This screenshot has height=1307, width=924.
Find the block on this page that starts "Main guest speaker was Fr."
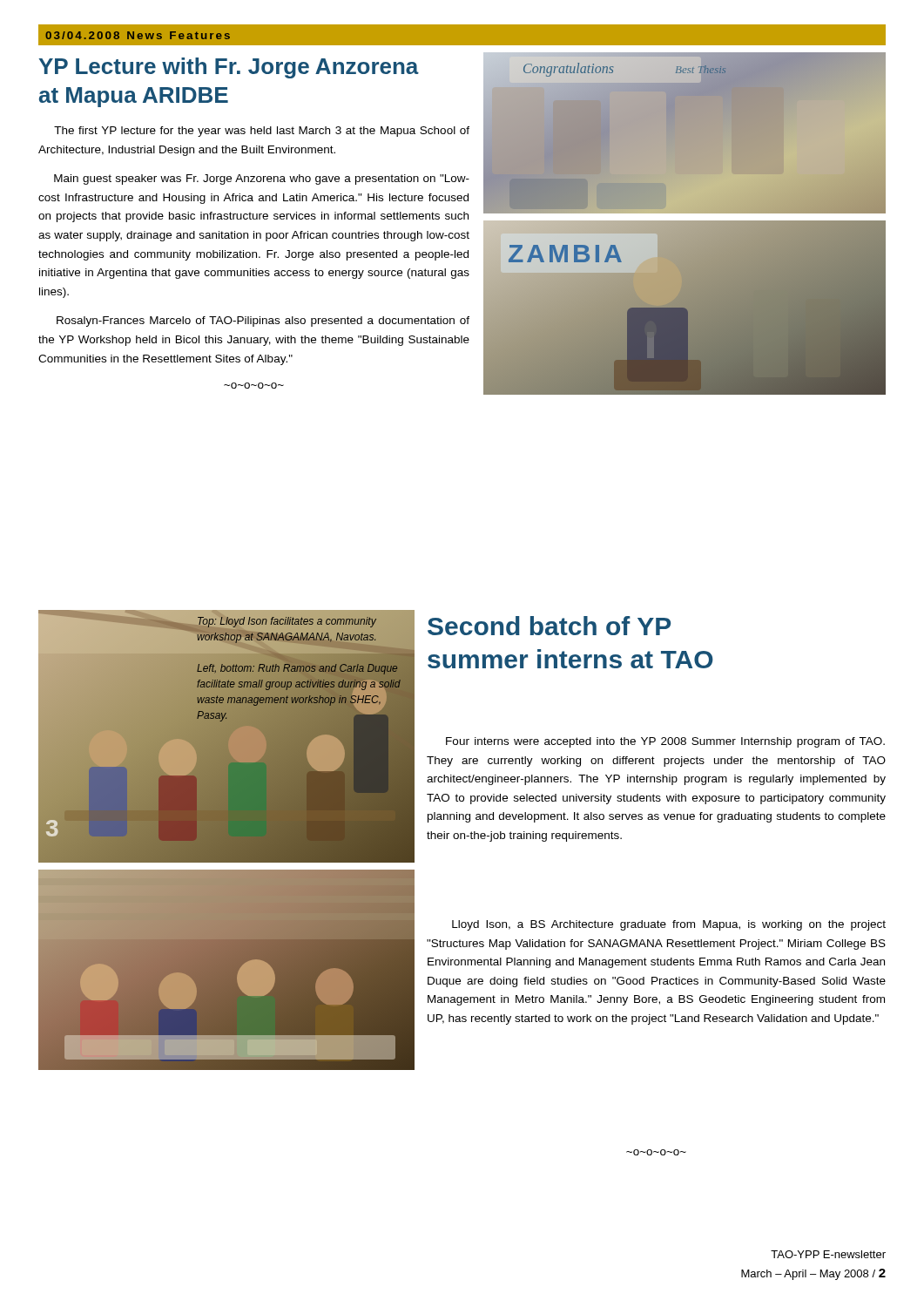click(x=254, y=235)
